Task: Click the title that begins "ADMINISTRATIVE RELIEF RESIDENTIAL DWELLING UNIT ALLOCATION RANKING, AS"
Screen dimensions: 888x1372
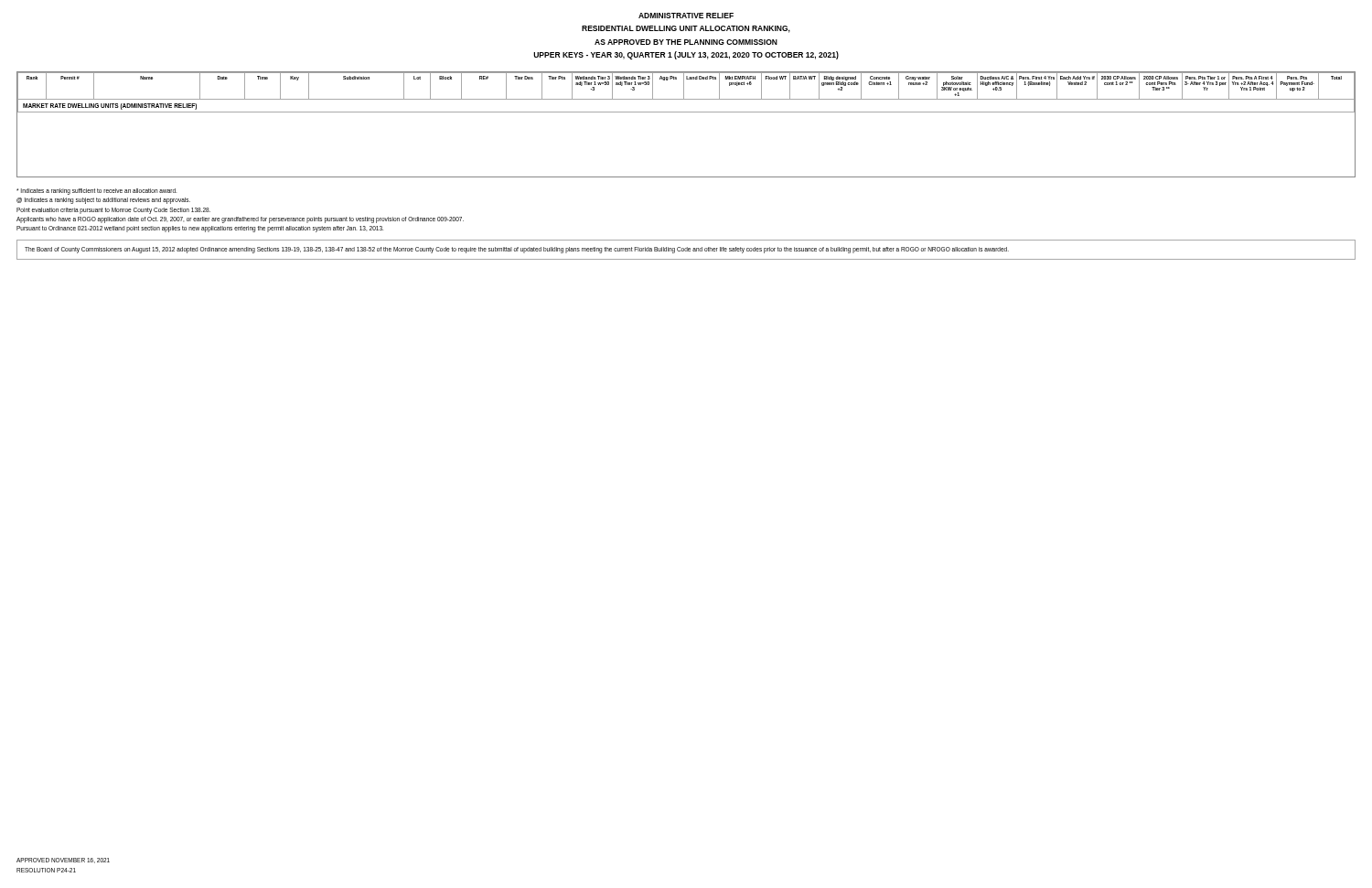Action: tap(686, 36)
